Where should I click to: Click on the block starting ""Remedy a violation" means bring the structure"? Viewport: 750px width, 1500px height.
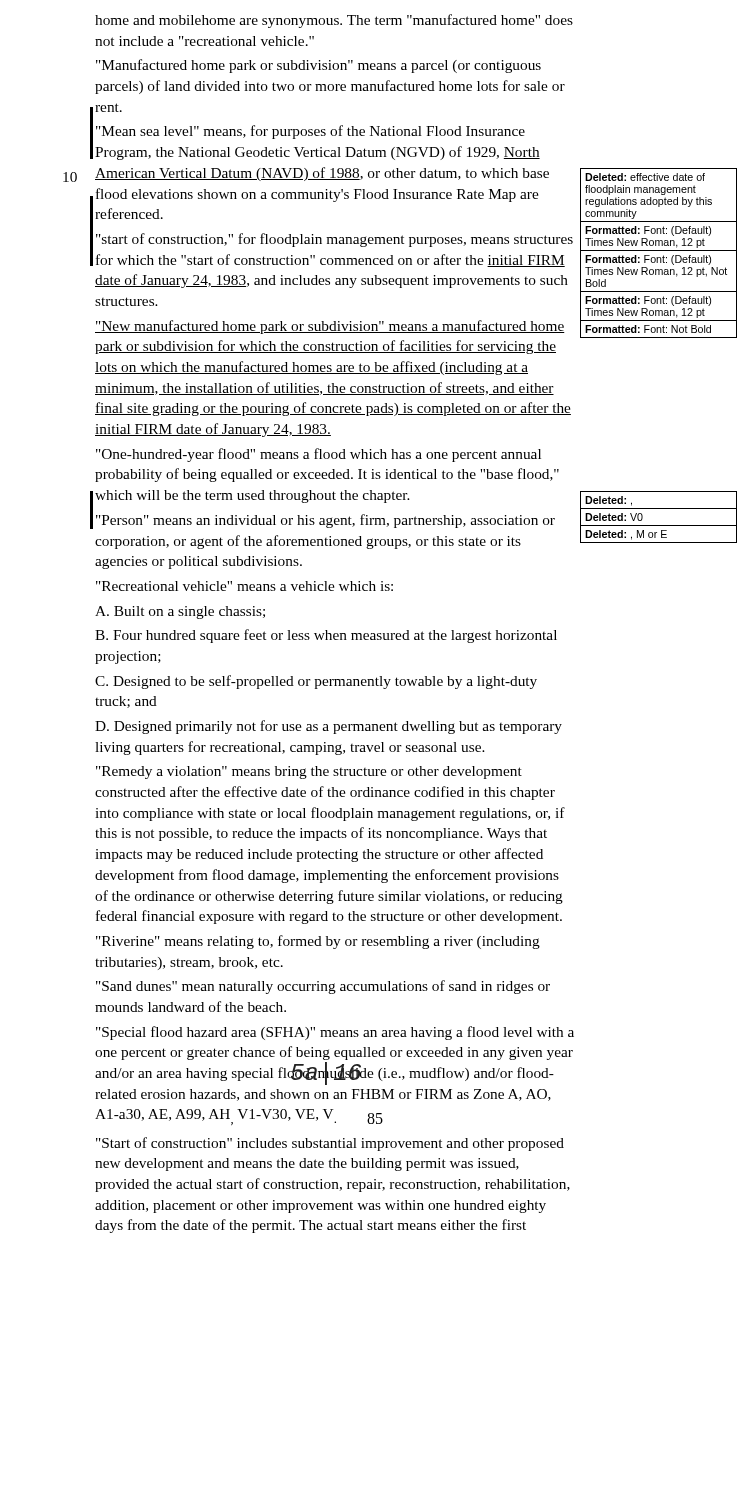pyautogui.click(x=335, y=844)
